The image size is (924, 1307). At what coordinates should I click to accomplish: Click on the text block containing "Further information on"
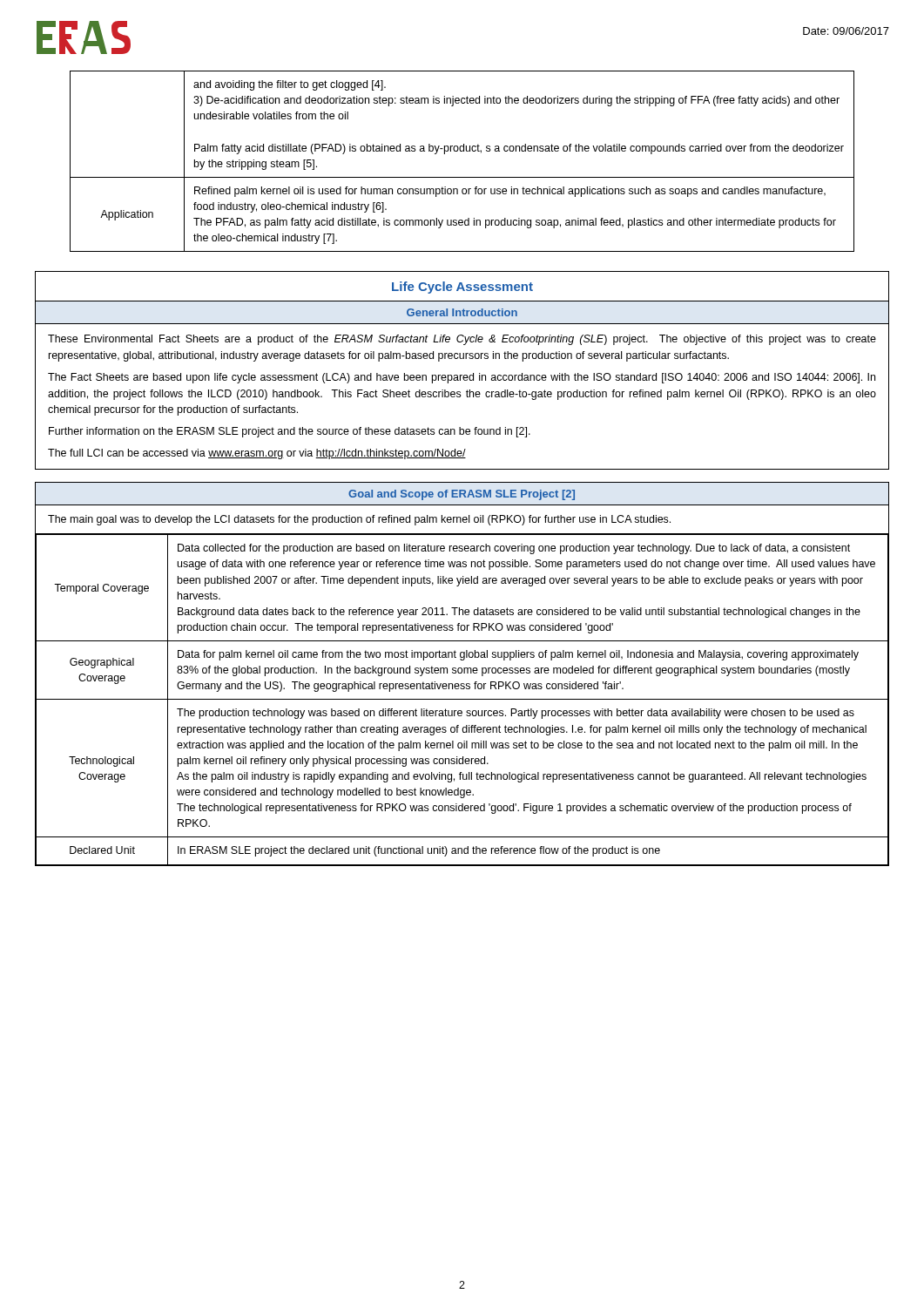(289, 431)
